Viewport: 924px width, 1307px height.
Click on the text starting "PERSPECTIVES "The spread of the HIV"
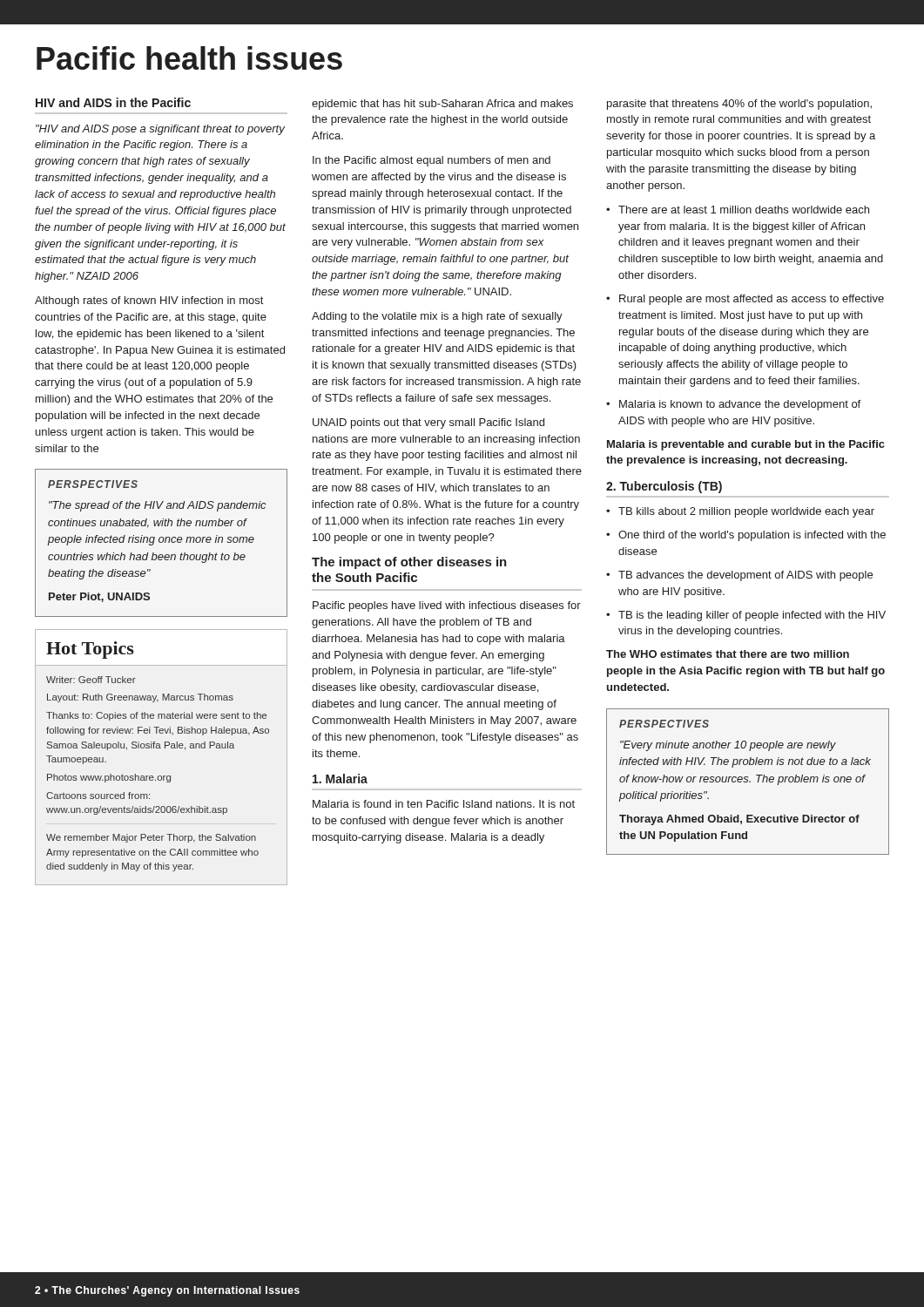[x=161, y=543]
